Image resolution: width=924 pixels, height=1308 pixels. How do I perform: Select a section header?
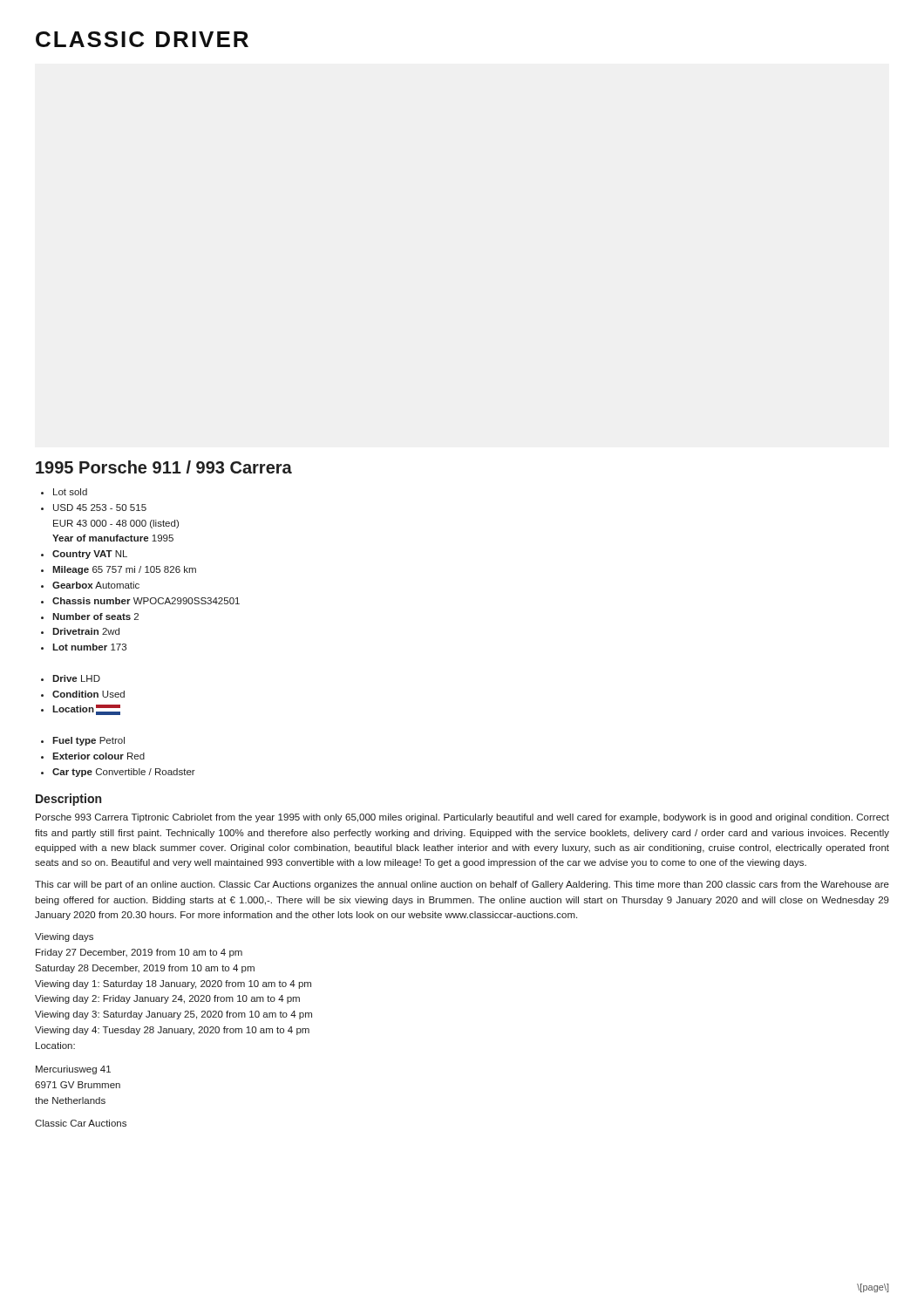[68, 799]
